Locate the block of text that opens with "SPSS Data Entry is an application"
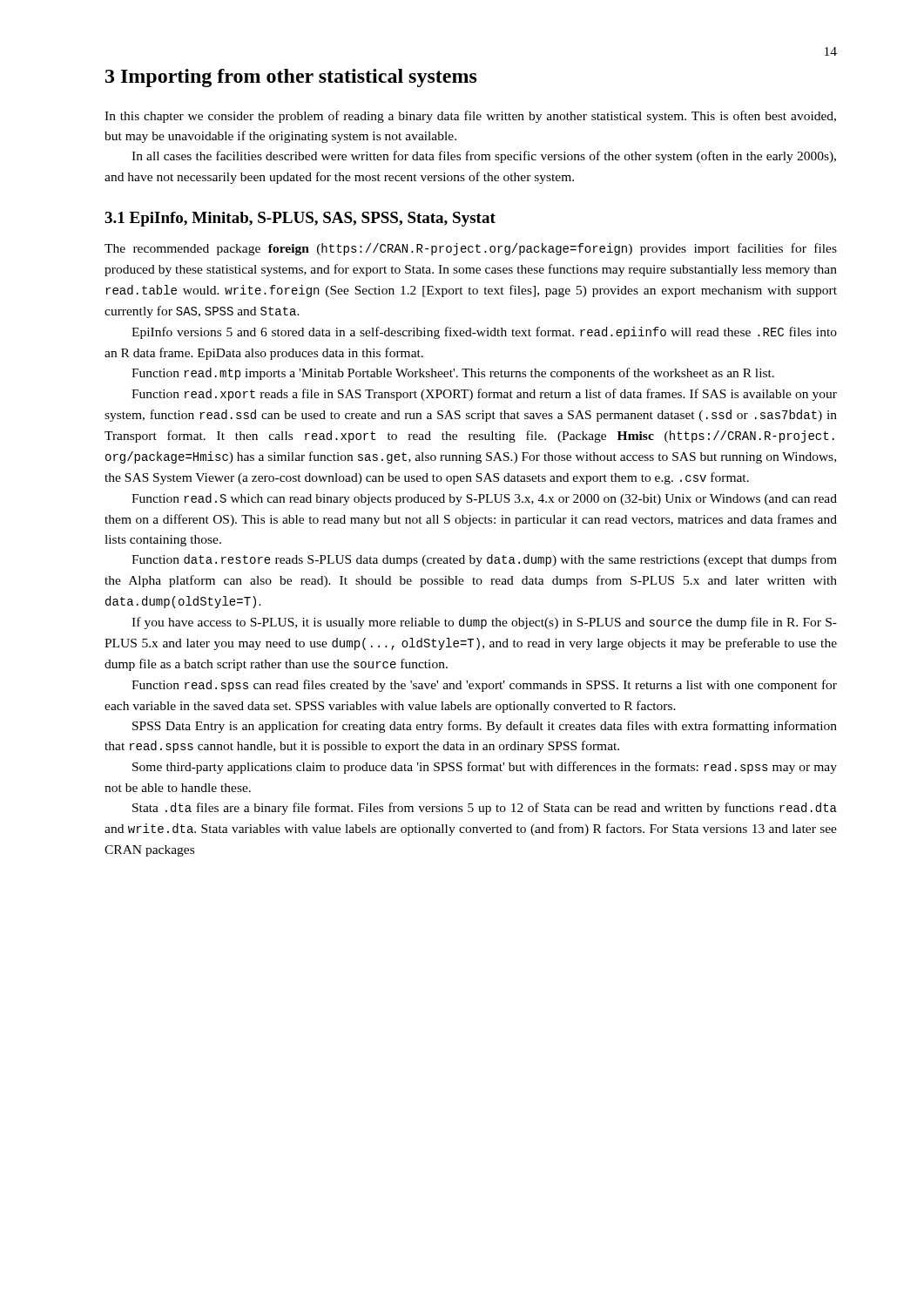This screenshot has height=1307, width=924. pyautogui.click(x=471, y=736)
